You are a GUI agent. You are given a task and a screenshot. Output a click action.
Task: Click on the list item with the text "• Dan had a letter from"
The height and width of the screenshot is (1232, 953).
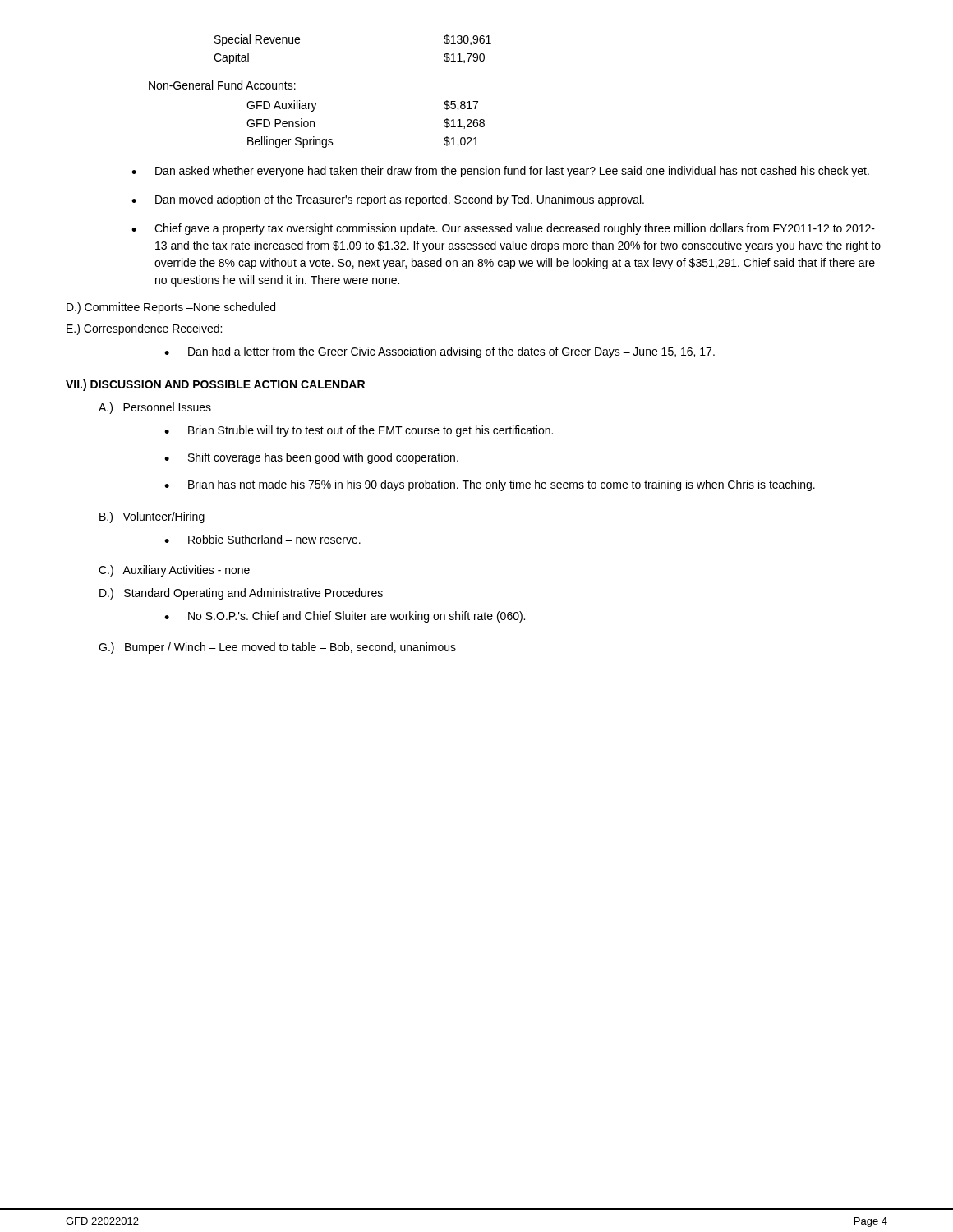[526, 354]
